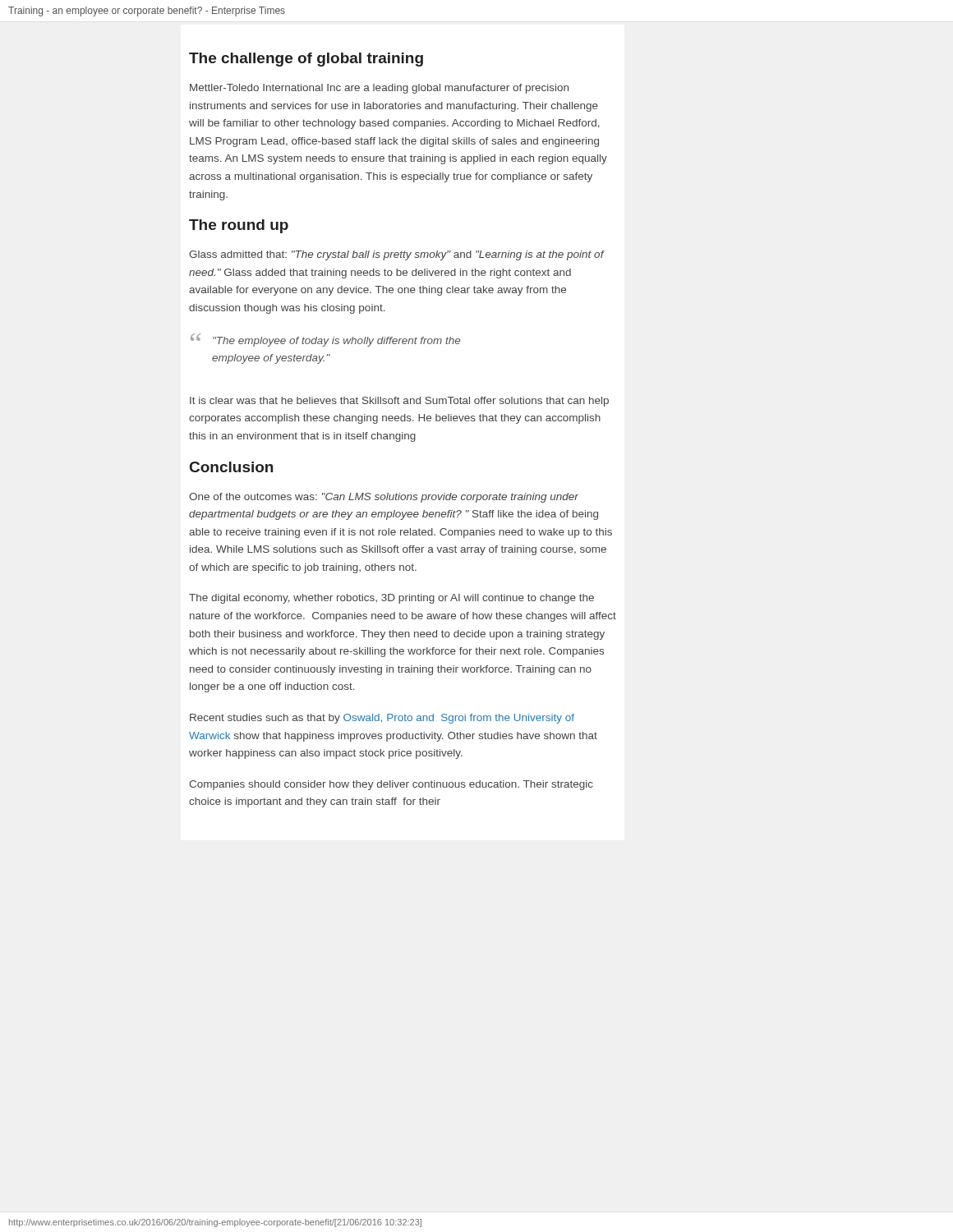Where does it say "The round up"?
Screen dimensions: 1232x953
coord(239,225)
